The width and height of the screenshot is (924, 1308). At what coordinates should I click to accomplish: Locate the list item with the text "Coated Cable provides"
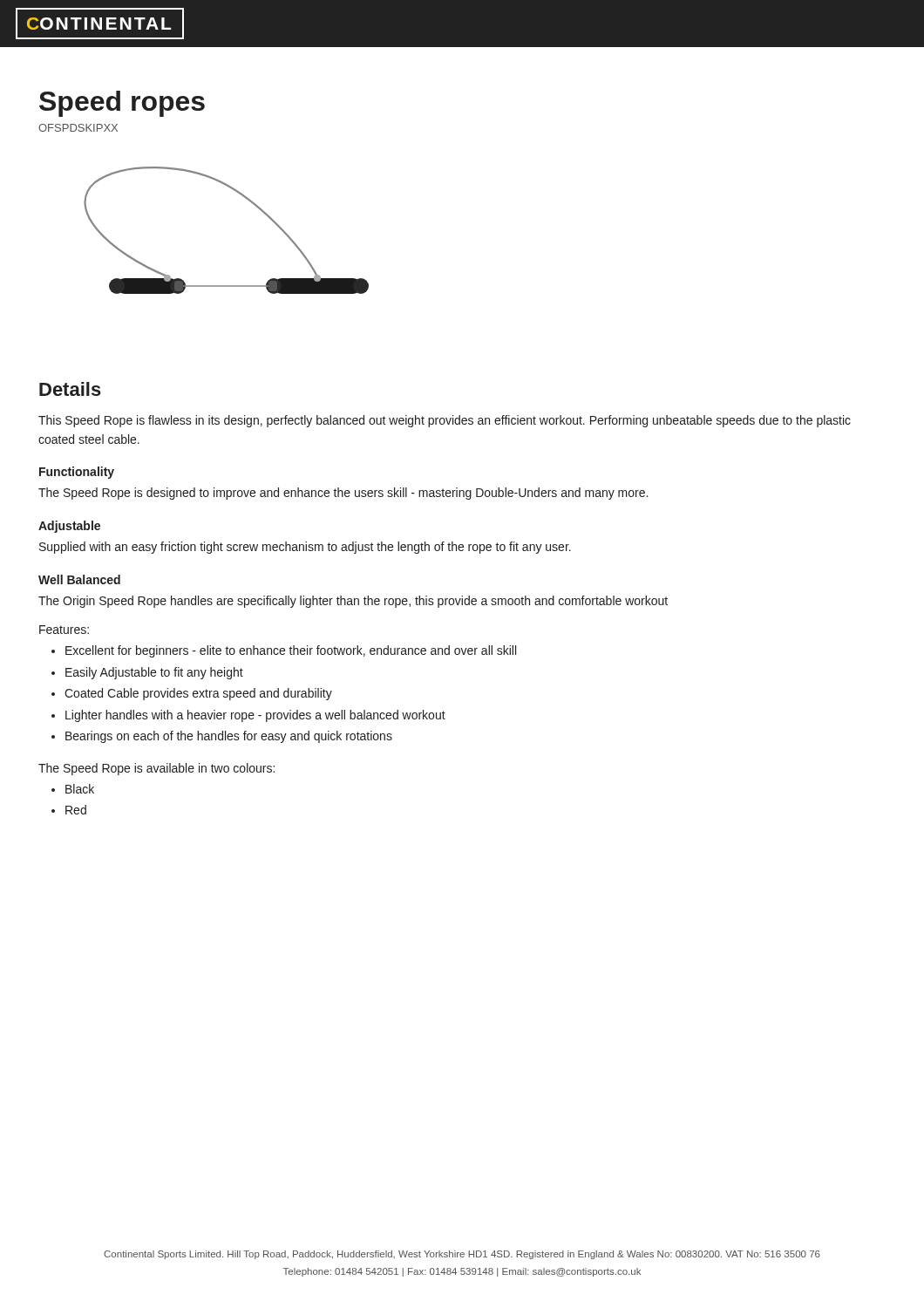point(198,694)
